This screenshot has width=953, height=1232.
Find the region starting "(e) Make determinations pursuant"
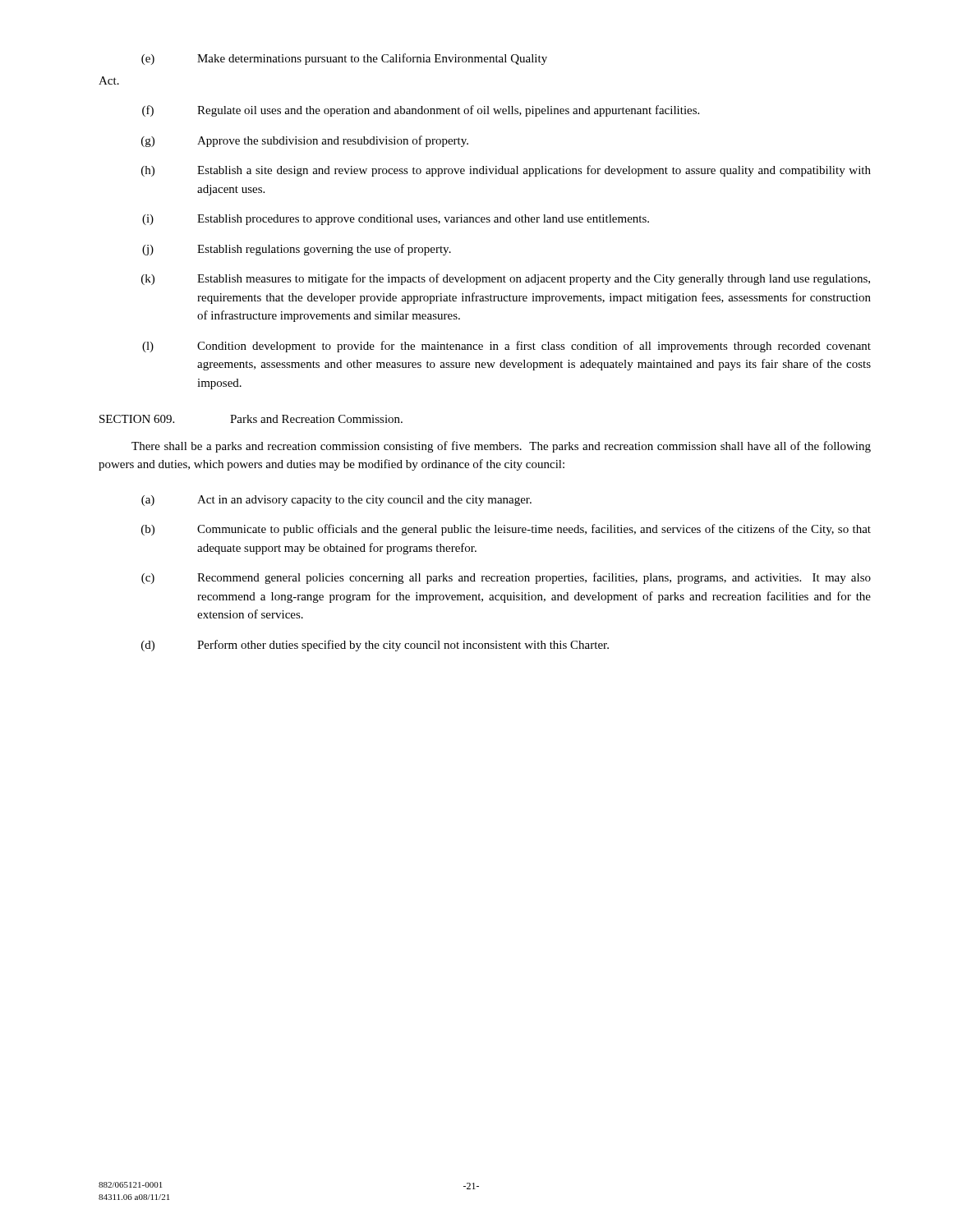pos(485,69)
